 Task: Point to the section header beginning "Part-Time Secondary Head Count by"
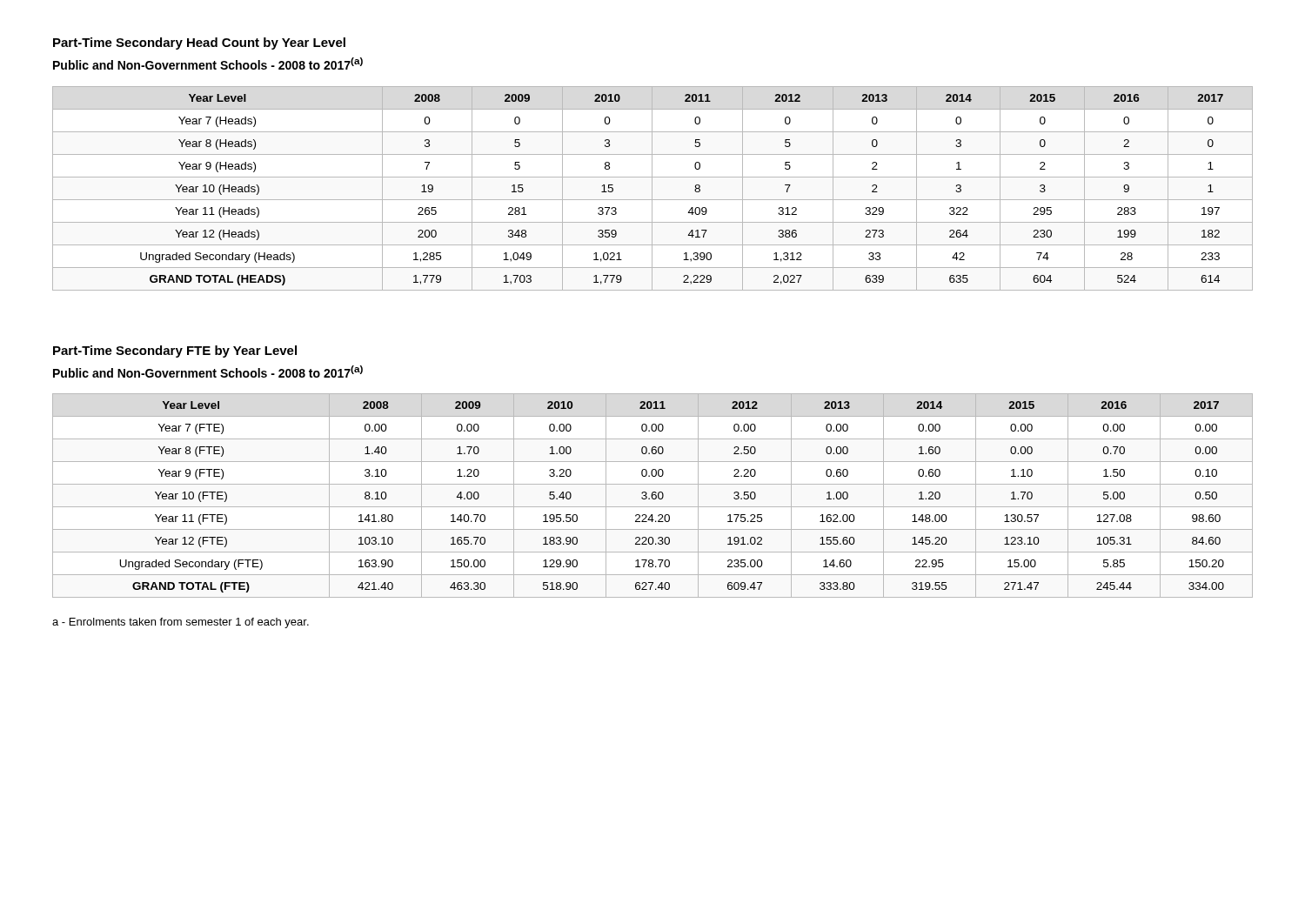pos(199,42)
